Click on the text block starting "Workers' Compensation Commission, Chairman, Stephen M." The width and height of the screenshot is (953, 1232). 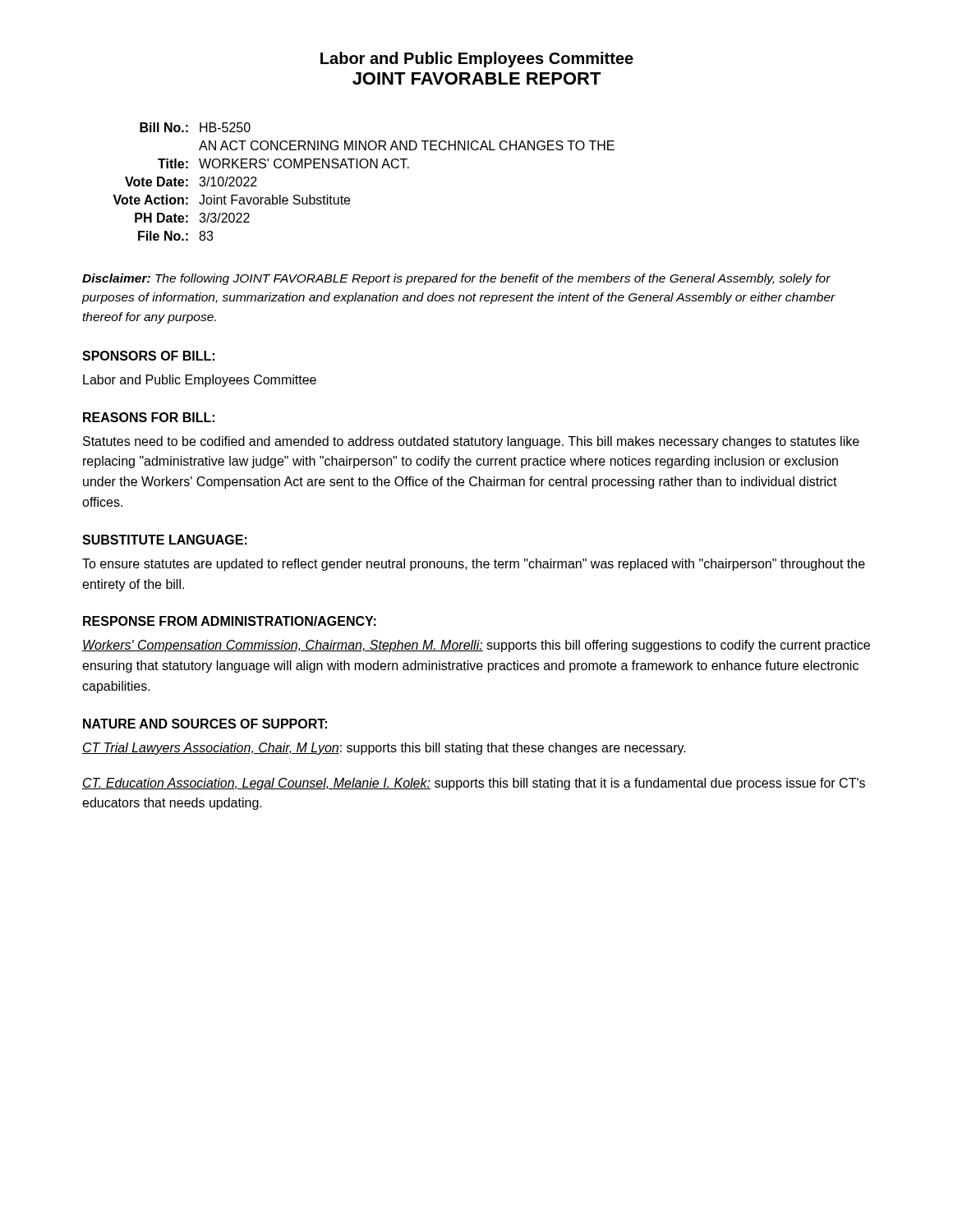coord(476,666)
